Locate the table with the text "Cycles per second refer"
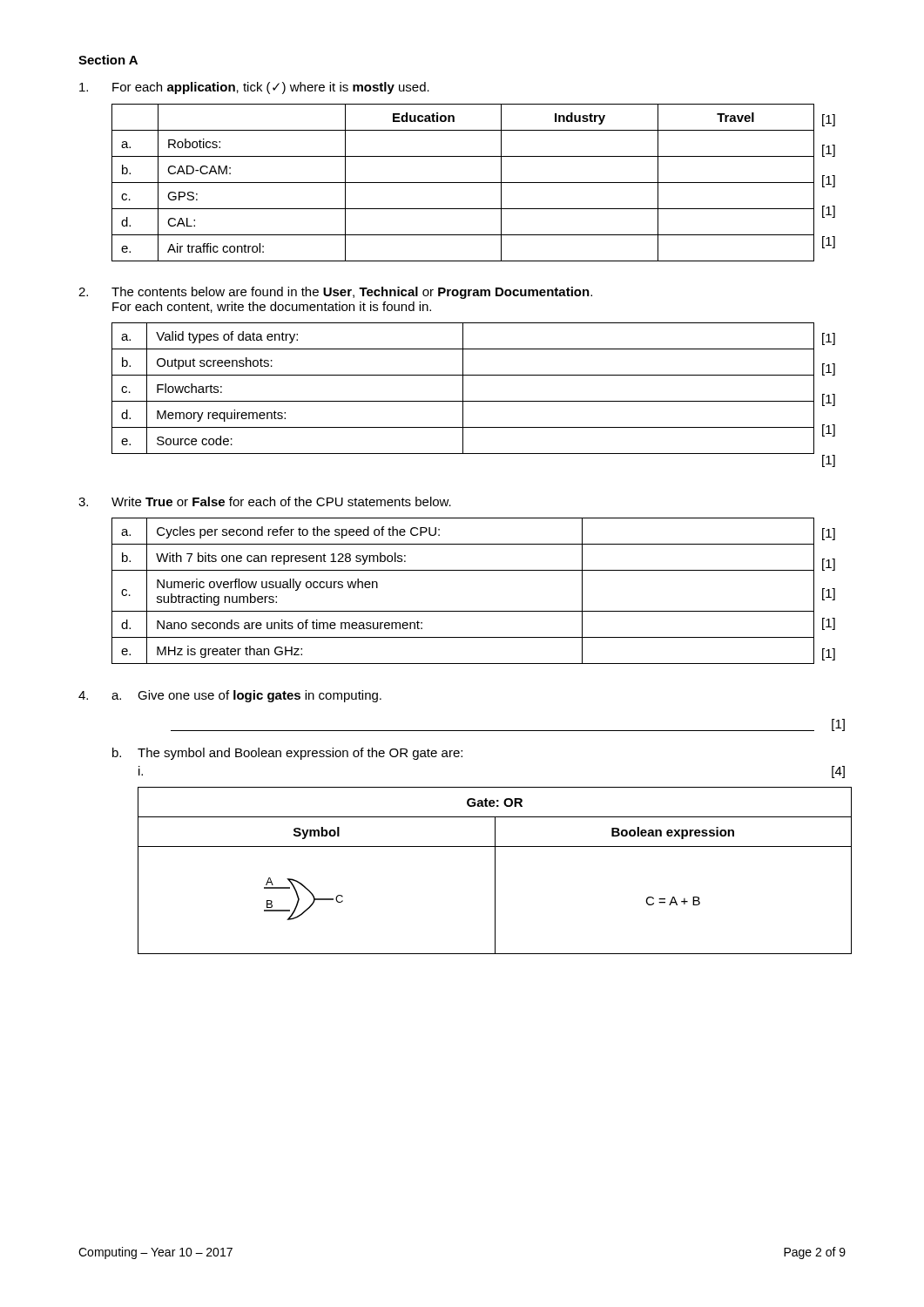The image size is (924, 1307). coord(479,593)
